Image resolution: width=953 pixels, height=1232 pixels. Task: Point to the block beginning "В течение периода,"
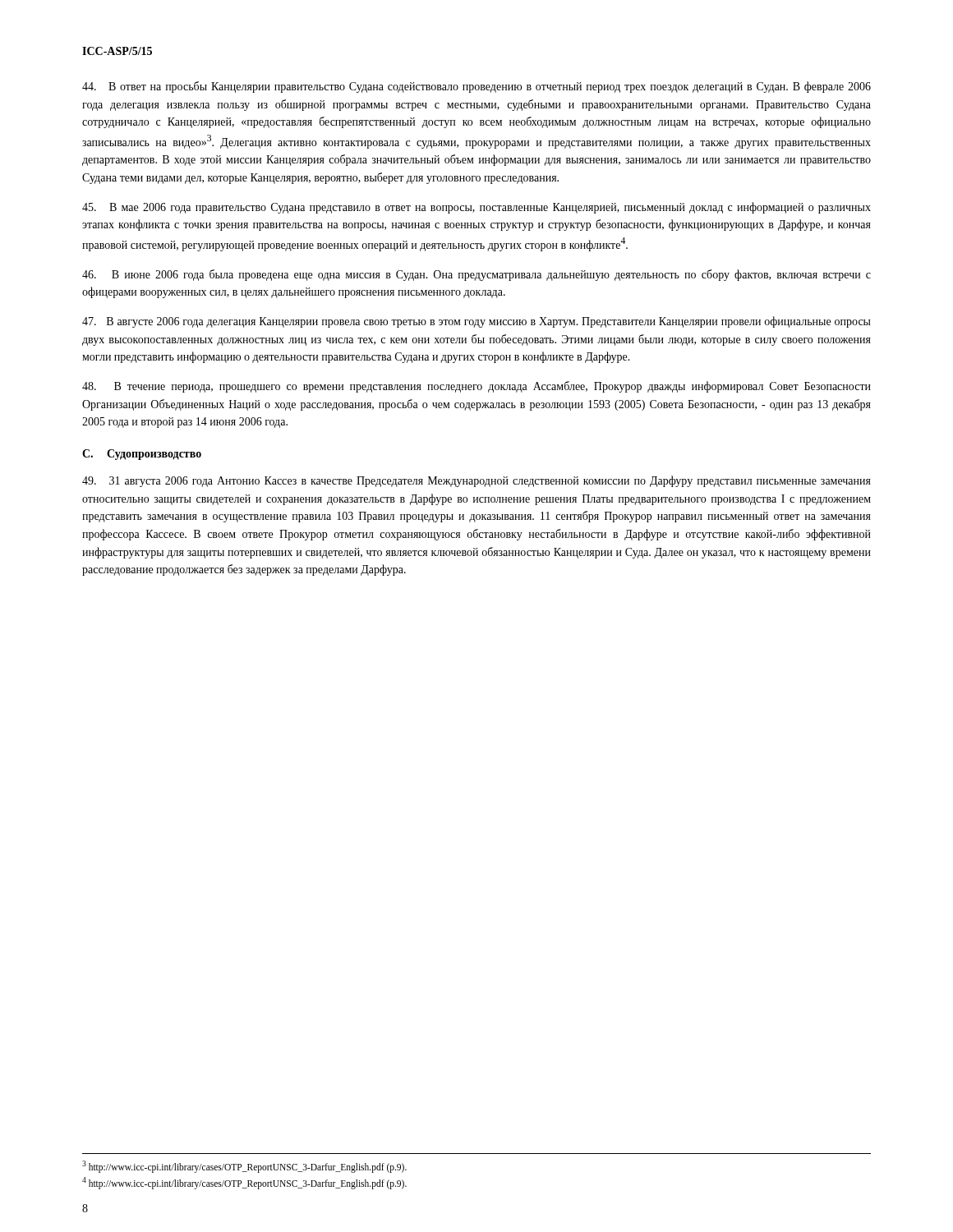click(476, 404)
